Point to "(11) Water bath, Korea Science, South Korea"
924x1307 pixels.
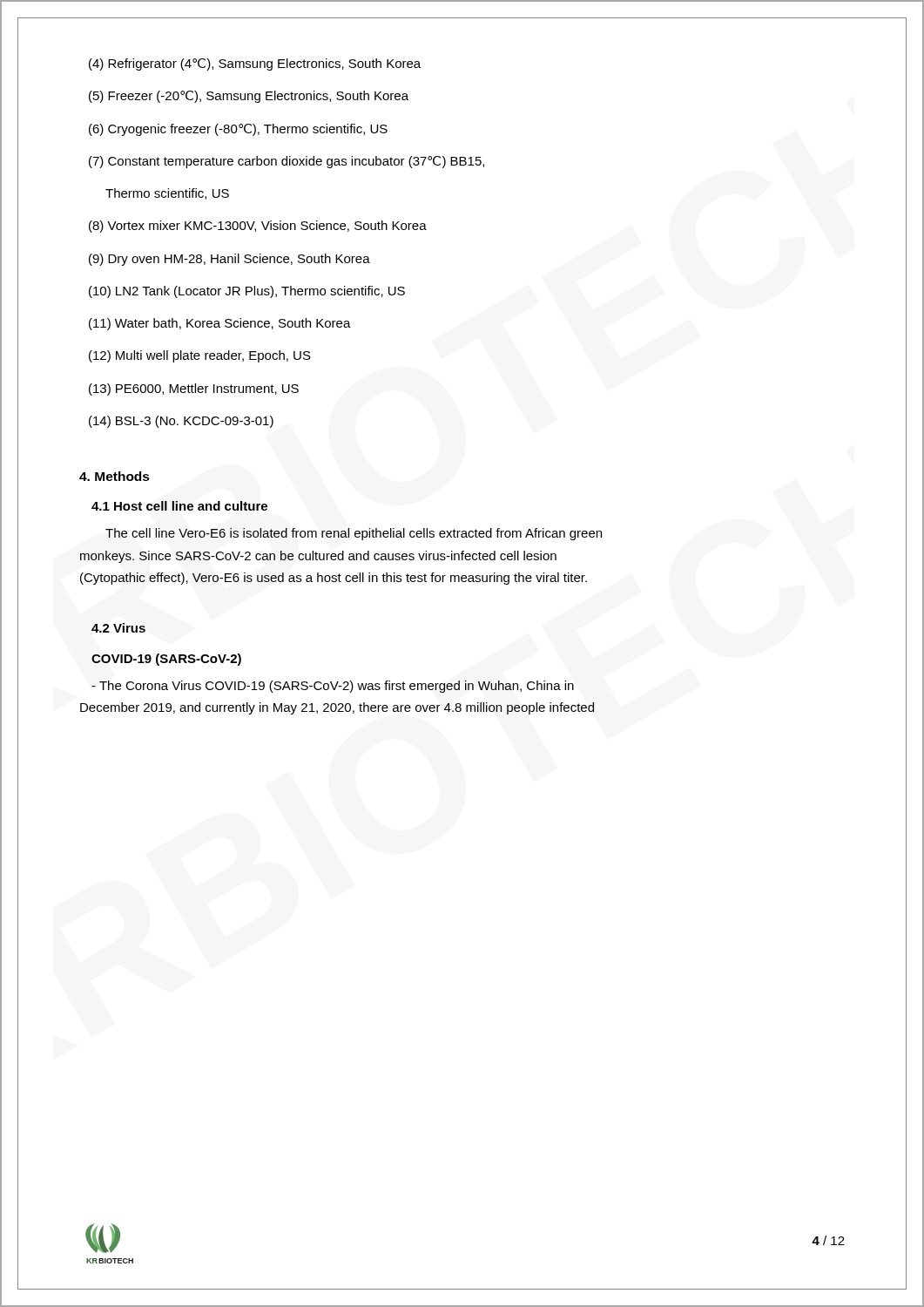[219, 323]
